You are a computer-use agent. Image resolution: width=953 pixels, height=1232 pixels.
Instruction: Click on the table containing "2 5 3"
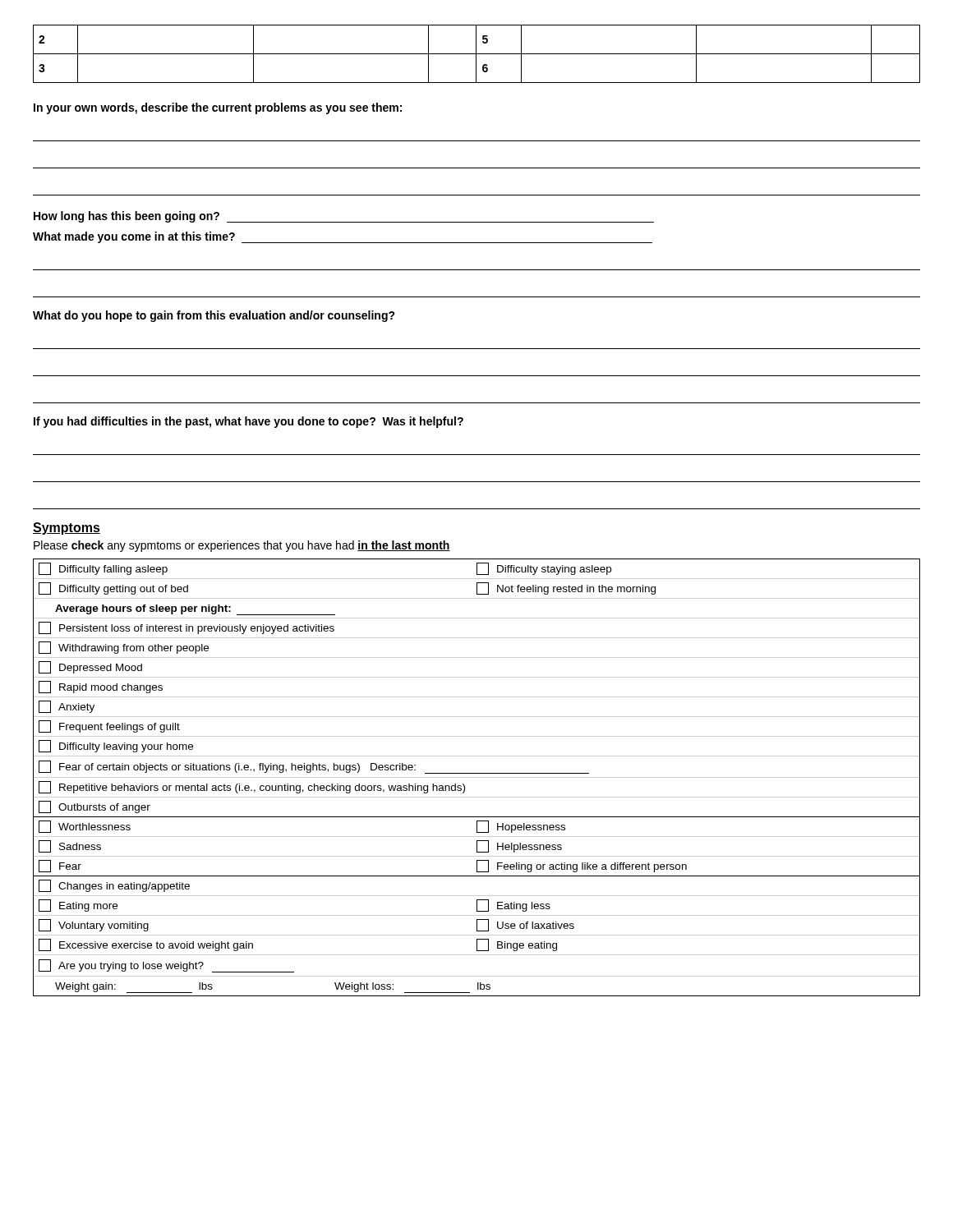(x=476, y=54)
